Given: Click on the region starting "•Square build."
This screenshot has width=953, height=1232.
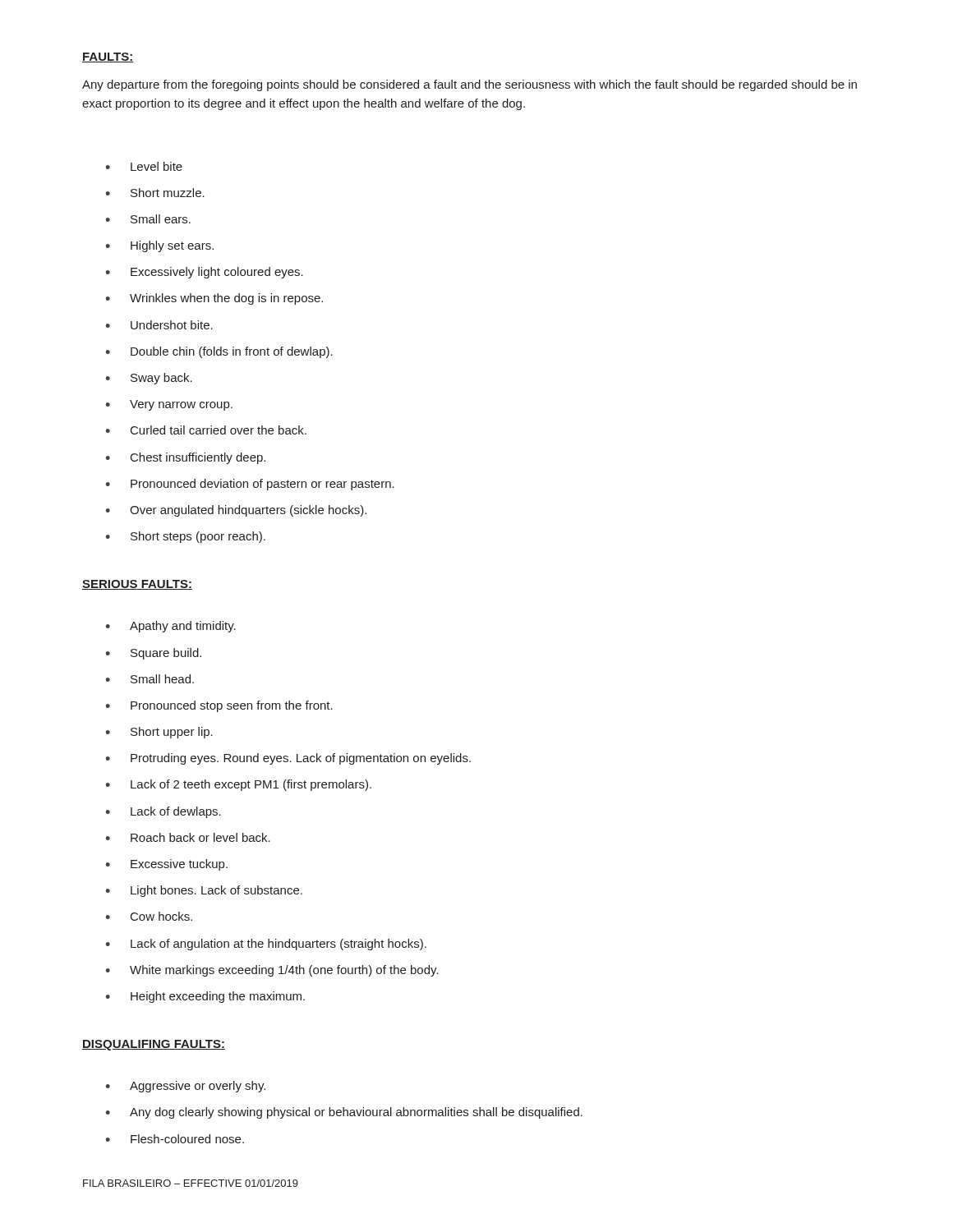Looking at the screenshot, I should coord(153,654).
